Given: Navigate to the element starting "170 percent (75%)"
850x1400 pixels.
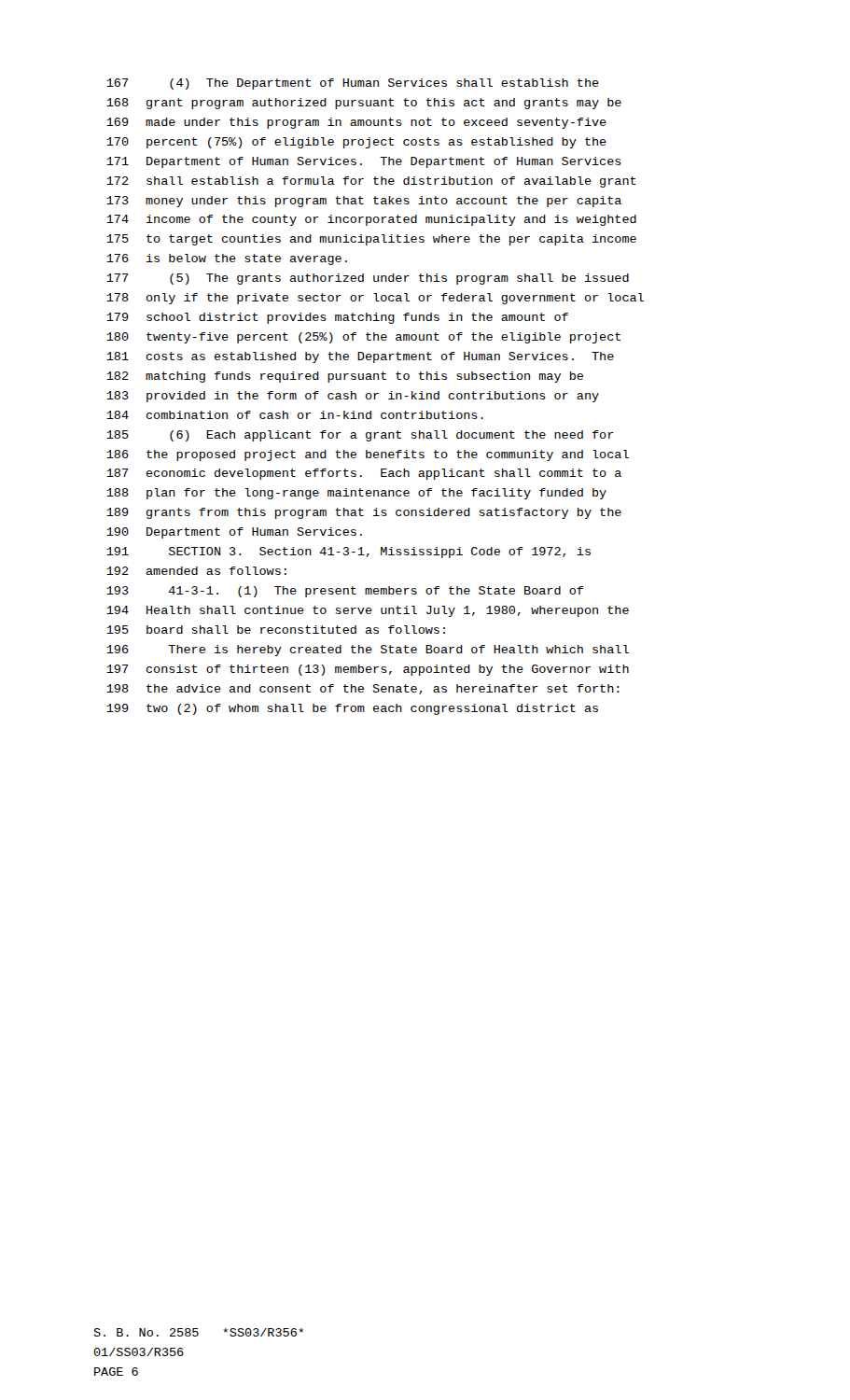Looking at the screenshot, I should coord(434,143).
